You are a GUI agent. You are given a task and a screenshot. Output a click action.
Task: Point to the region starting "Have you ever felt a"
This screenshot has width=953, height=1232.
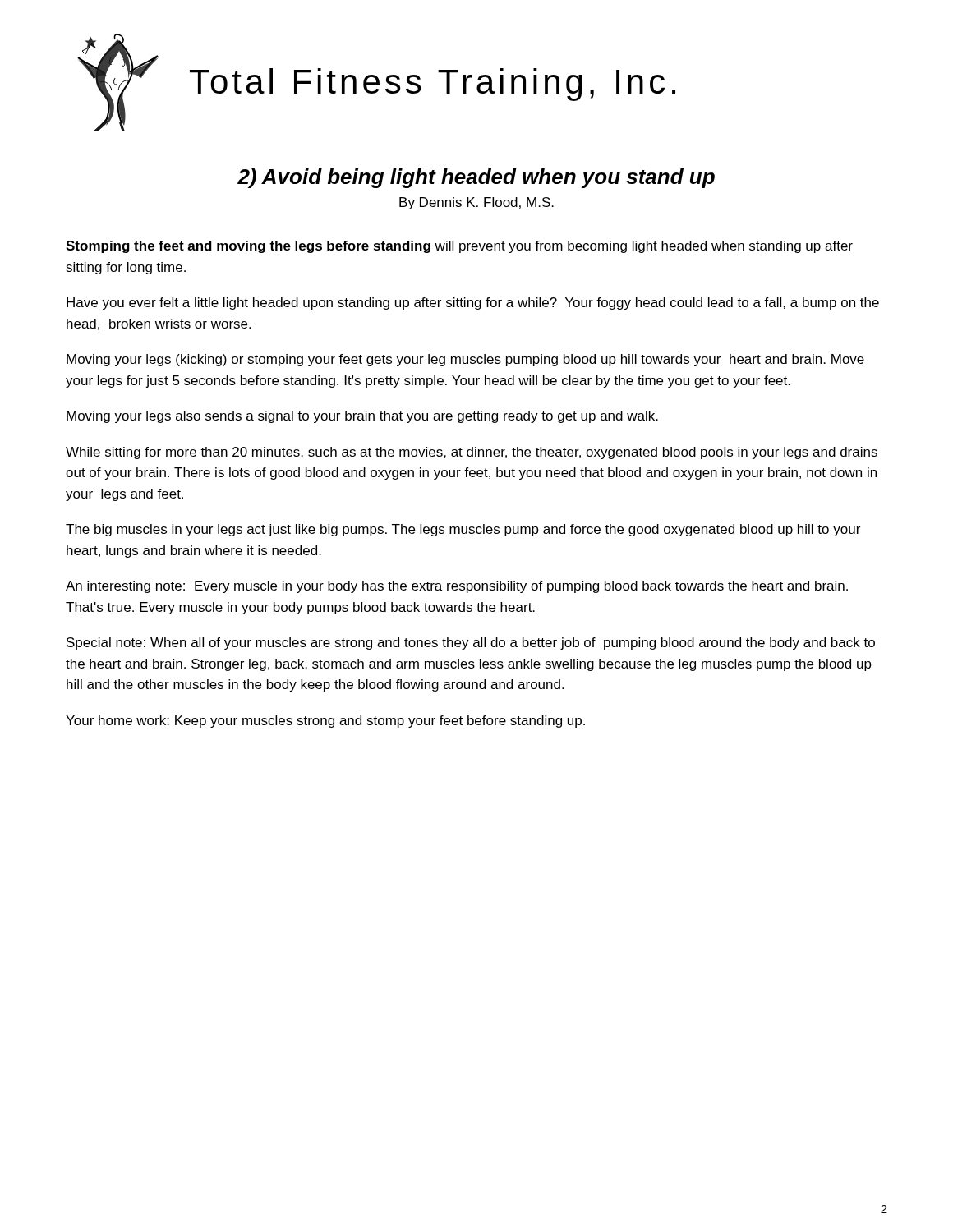(x=473, y=313)
